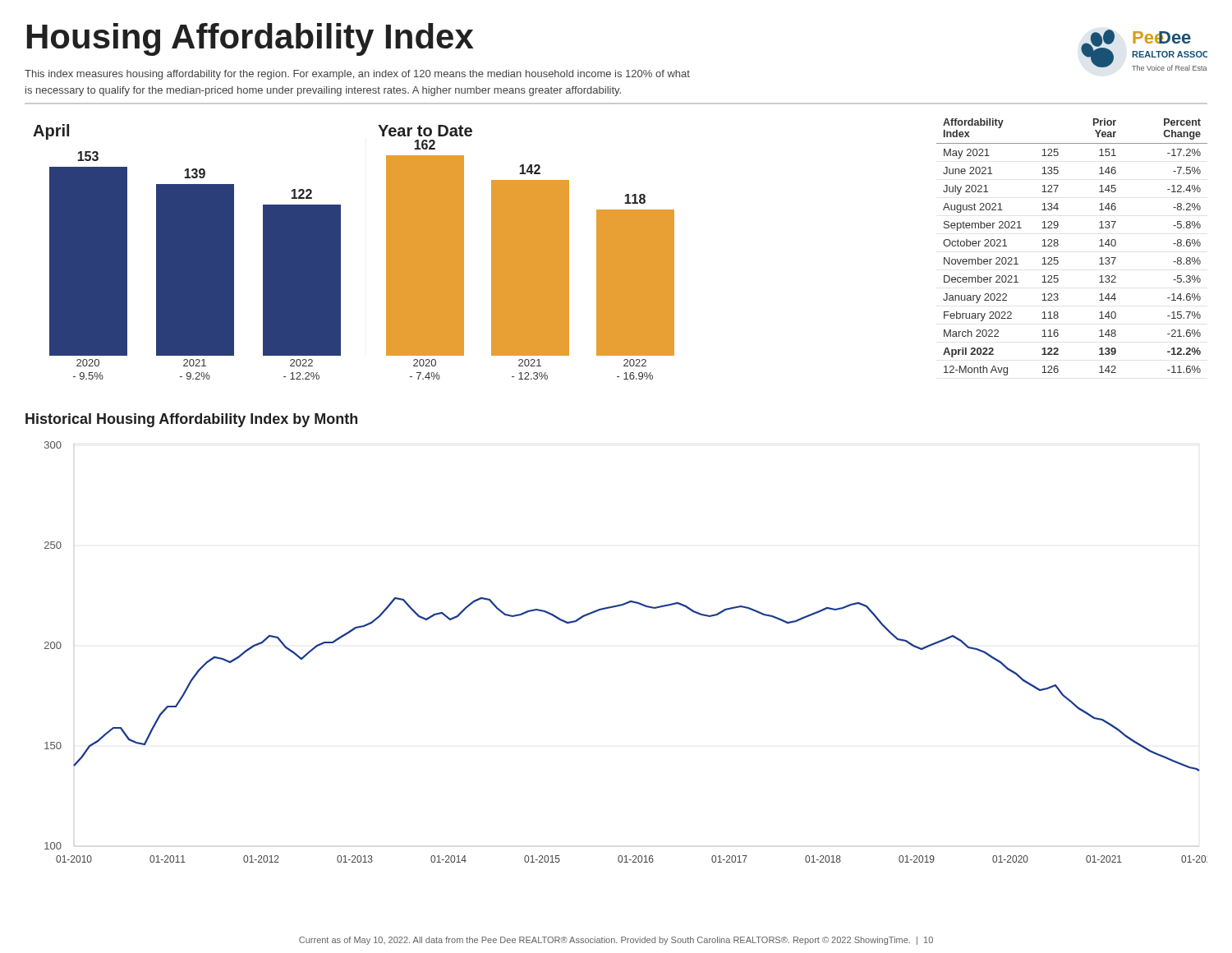The height and width of the screenshot is (953, 1232).
Task: Select the region starting "Housing Affordability Index"
Action: pyautogui.click(x=361, y=37)
